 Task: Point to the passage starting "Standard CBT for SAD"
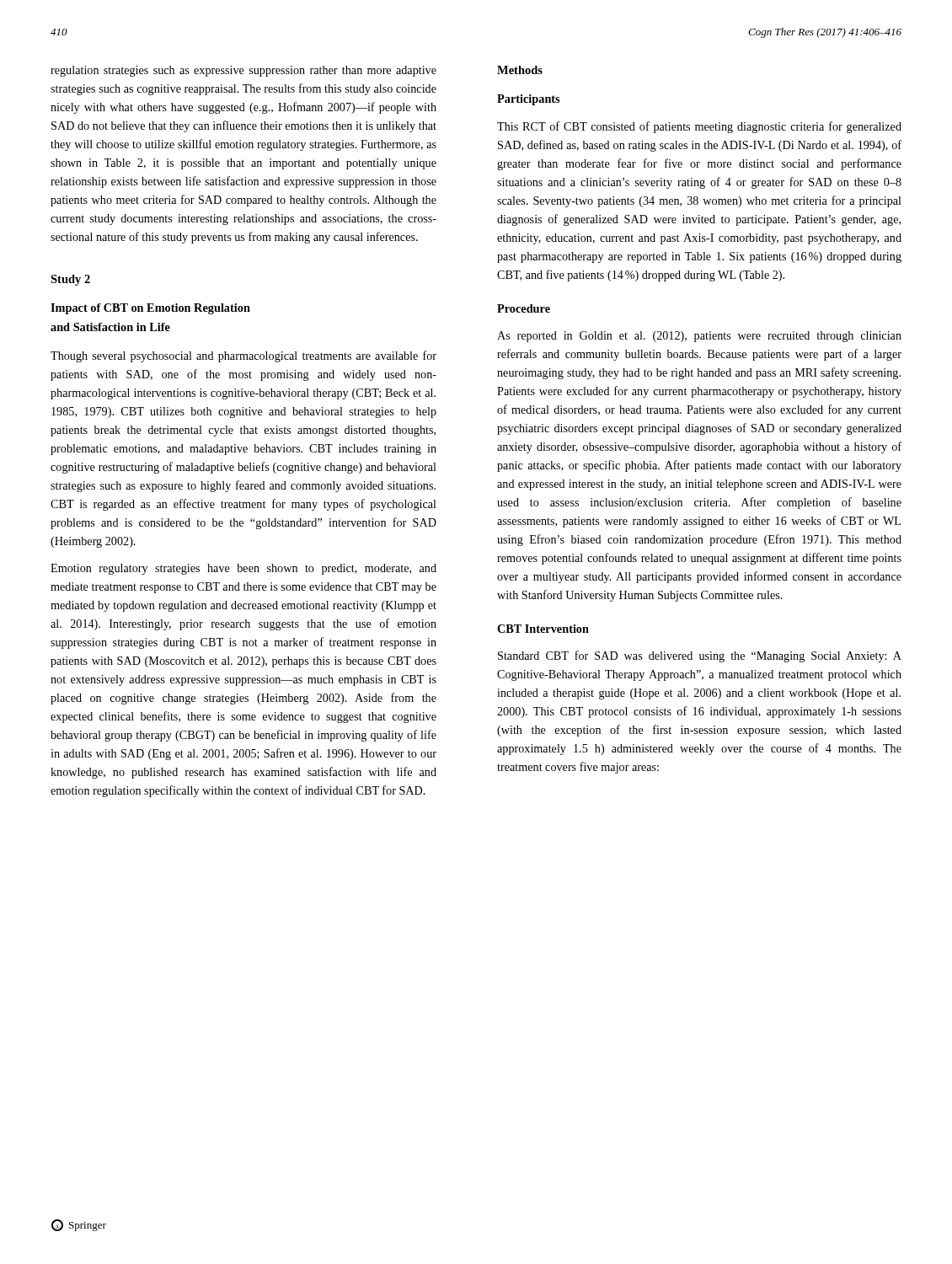(x=699, y=711)
